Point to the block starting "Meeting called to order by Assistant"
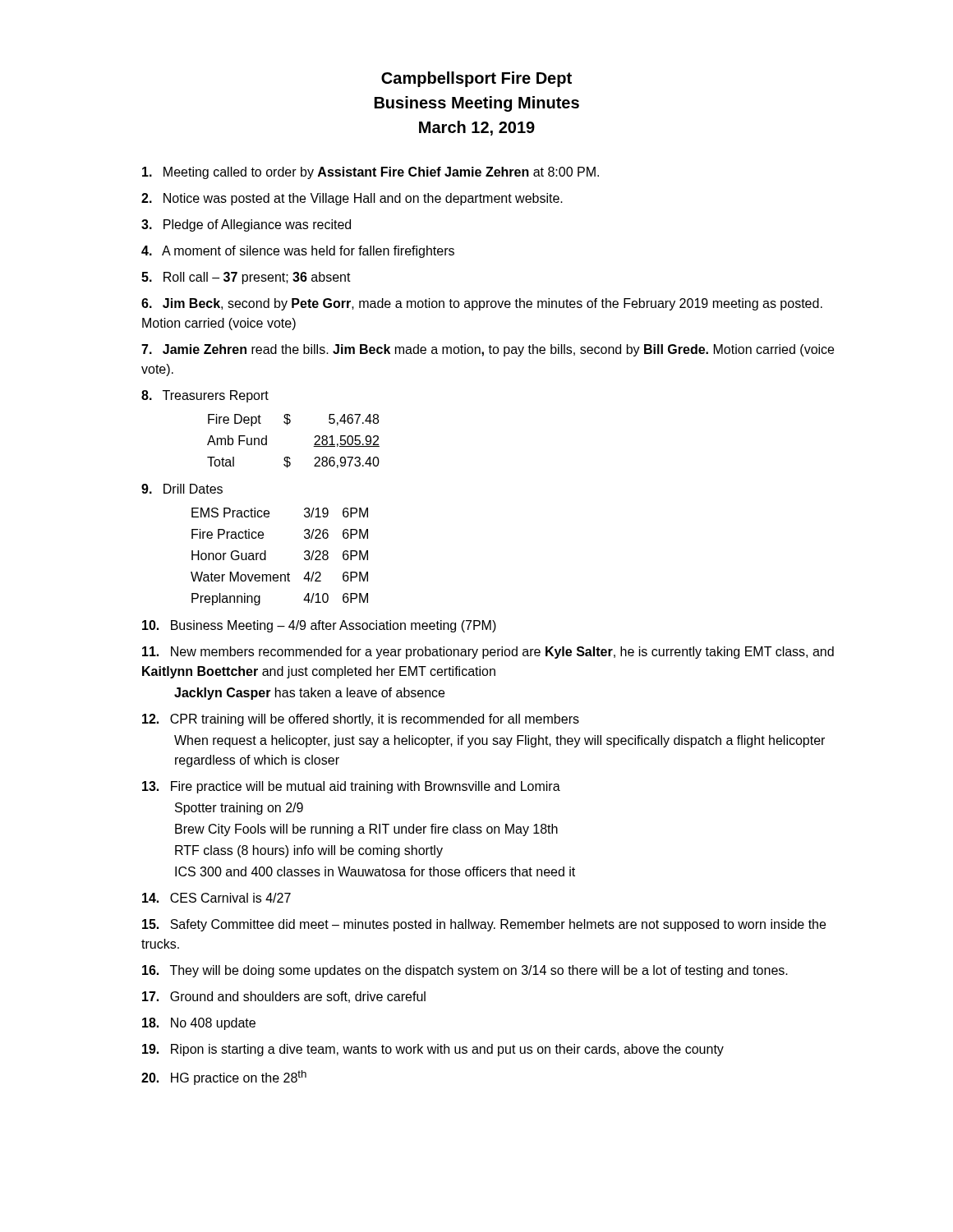 (x=379, y=172)
